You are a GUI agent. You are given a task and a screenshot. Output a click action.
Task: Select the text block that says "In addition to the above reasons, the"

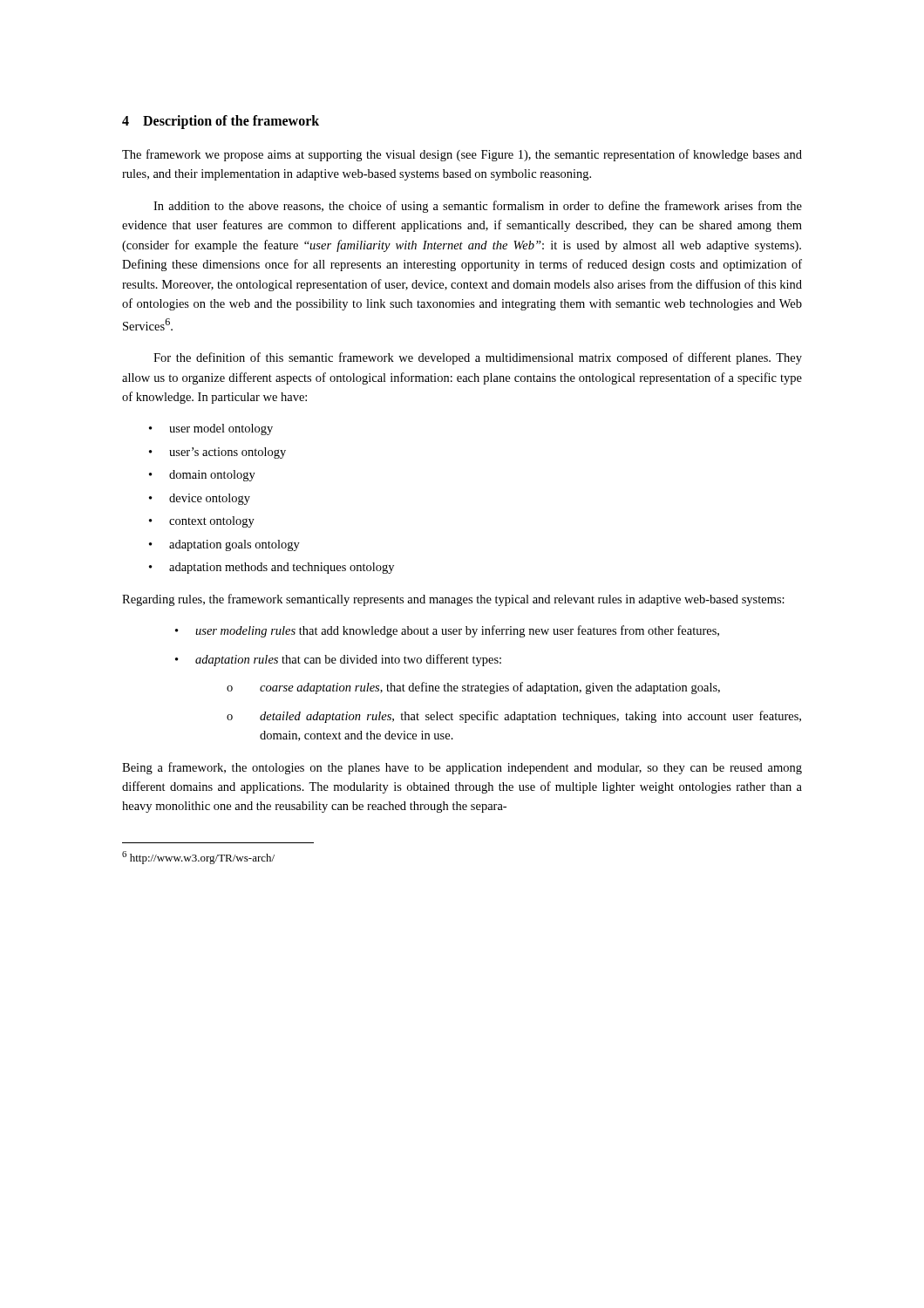point(462,266)
